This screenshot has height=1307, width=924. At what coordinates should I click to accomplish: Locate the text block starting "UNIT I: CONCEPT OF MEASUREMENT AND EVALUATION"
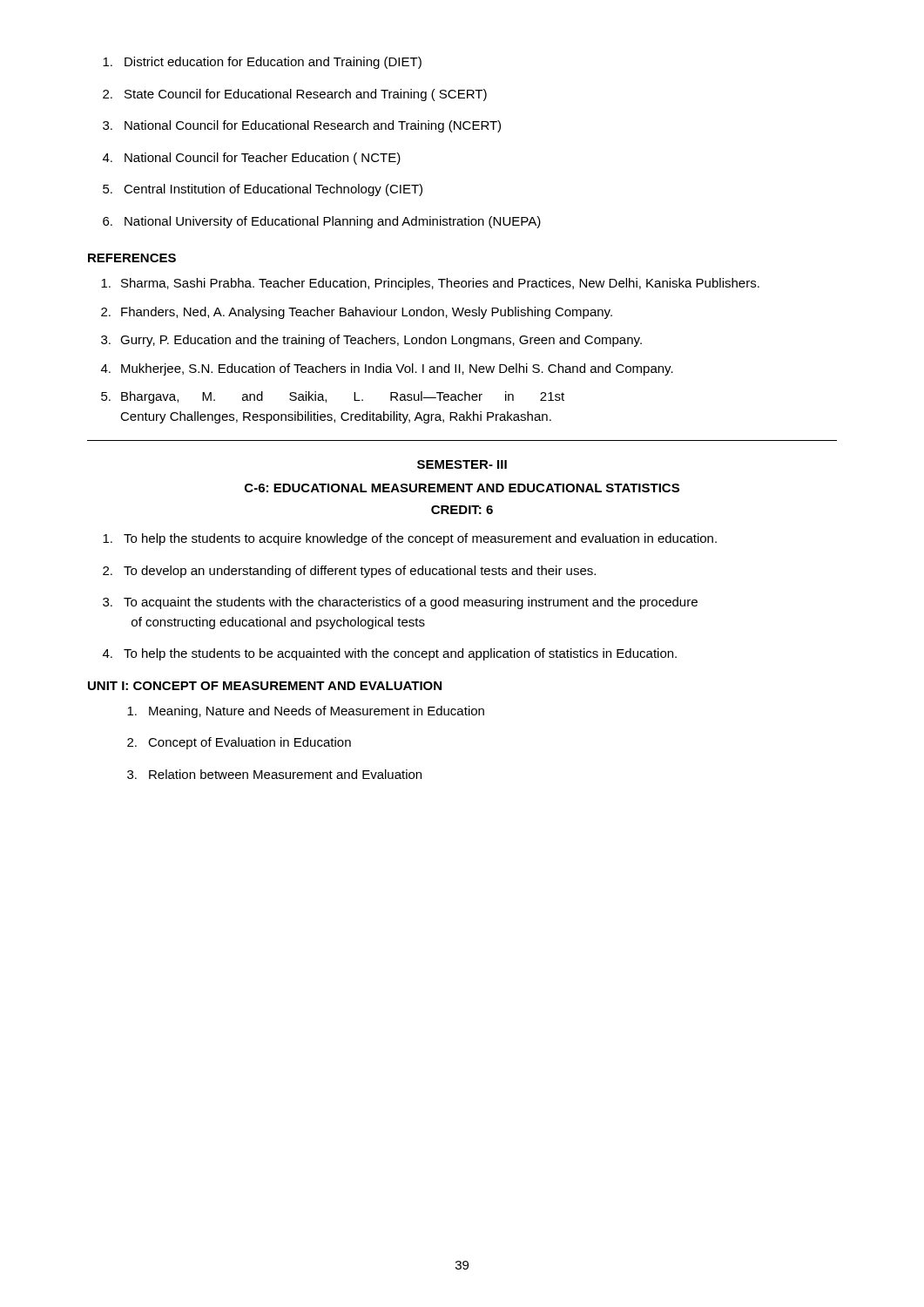point(265,685)
